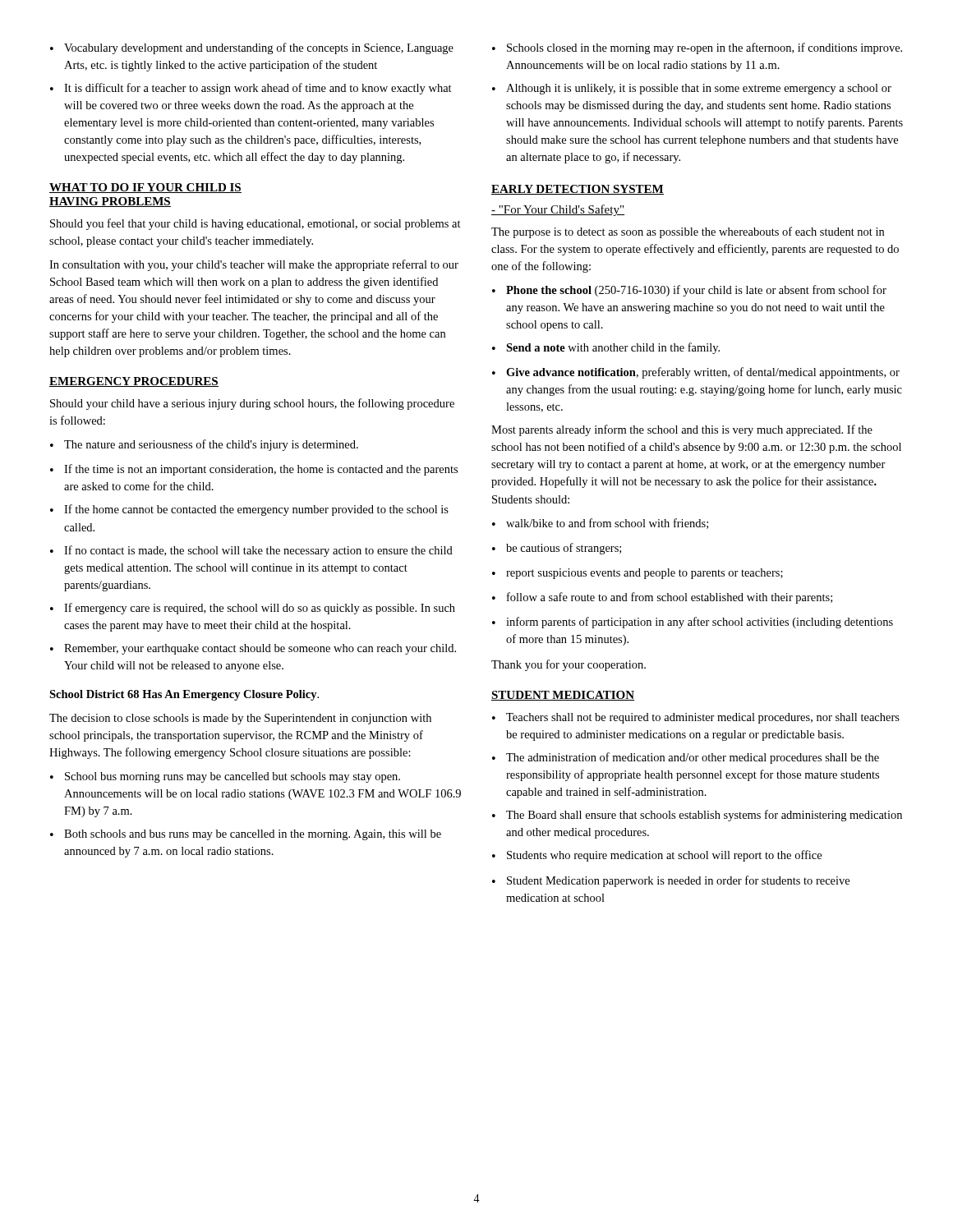Point to the block beginning "In consultation with you,"
This screenshot has height=1232, width=953.
(254, 308)
